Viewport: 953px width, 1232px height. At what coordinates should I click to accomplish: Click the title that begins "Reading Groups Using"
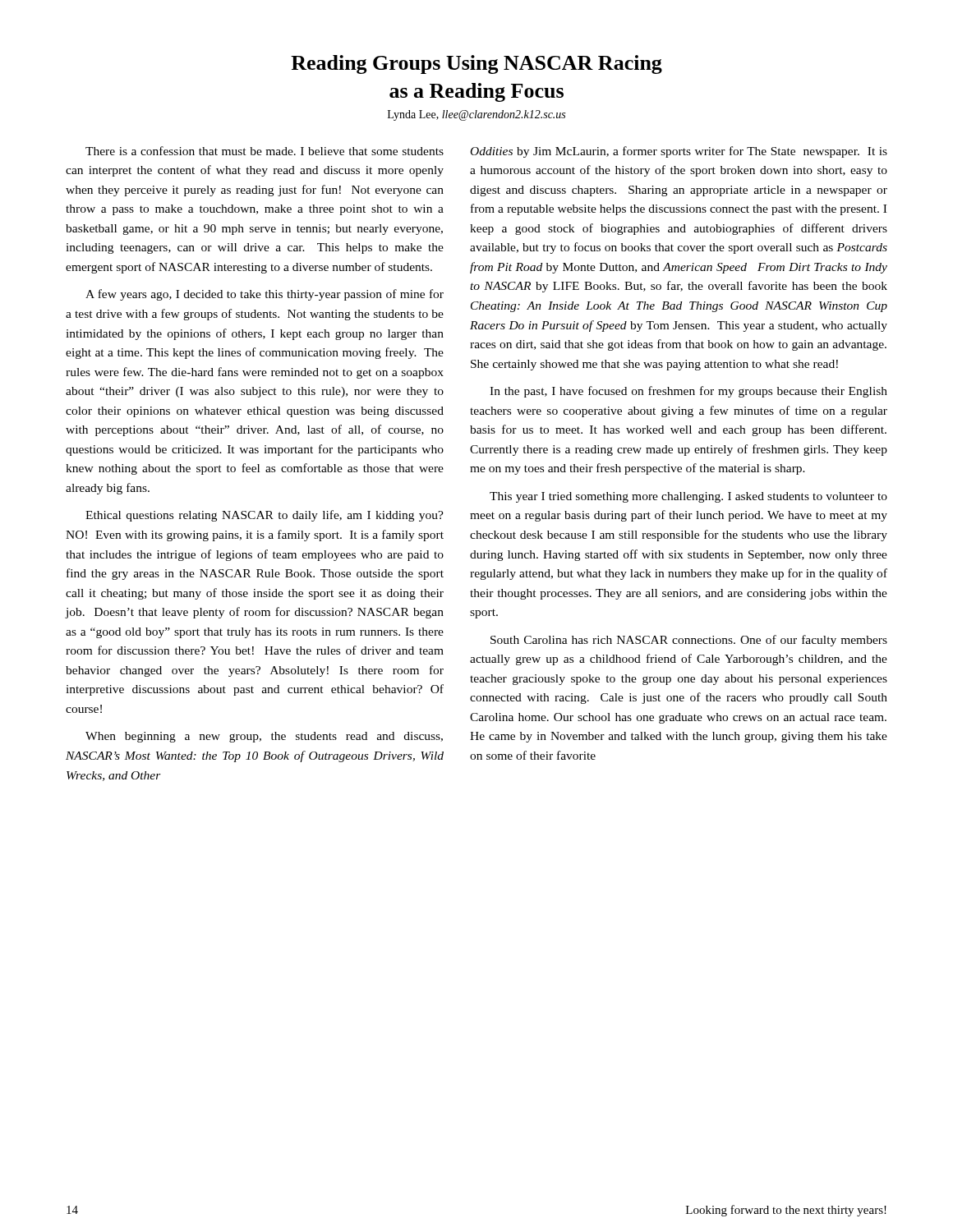point(476,77)
